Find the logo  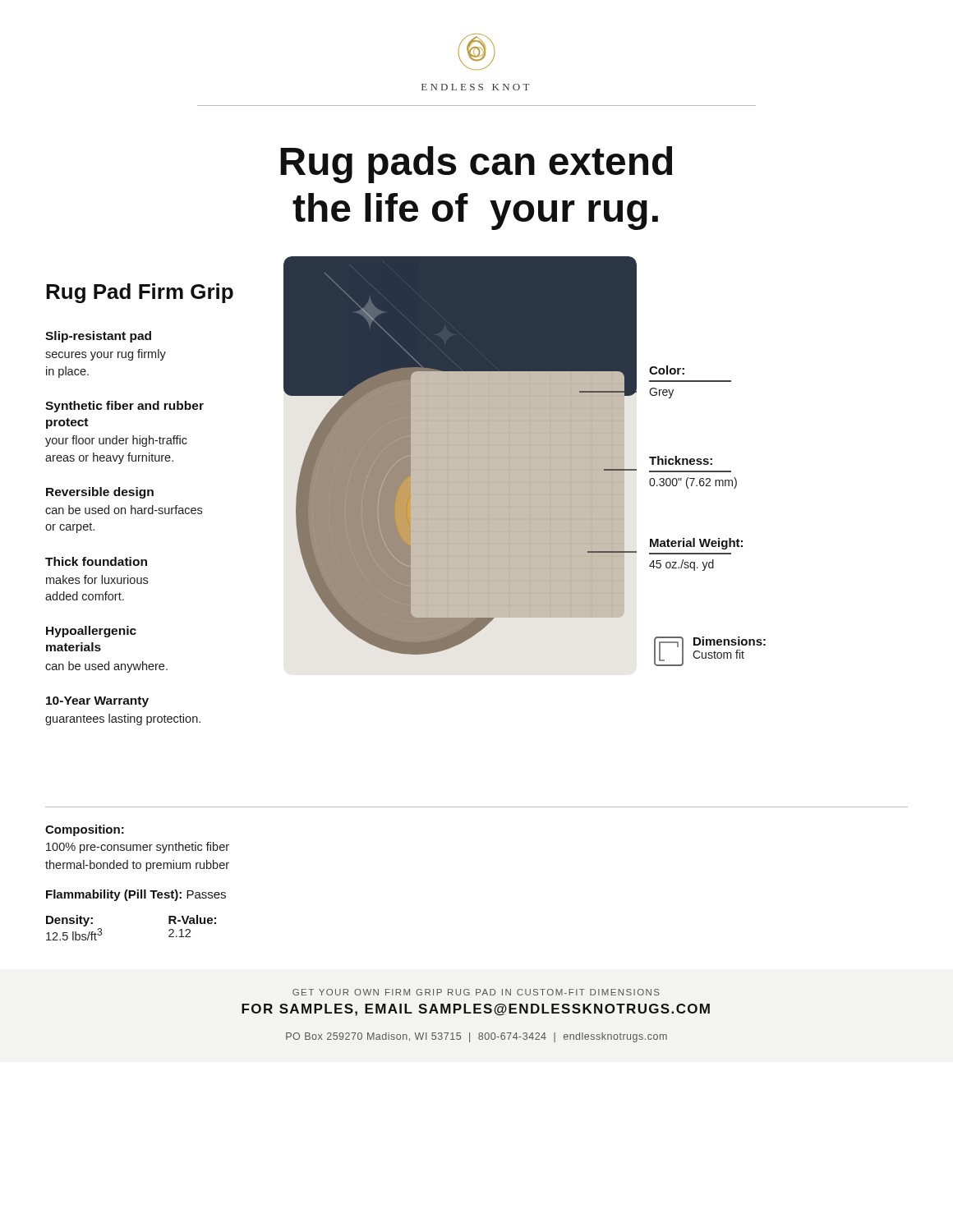point(476,57)
